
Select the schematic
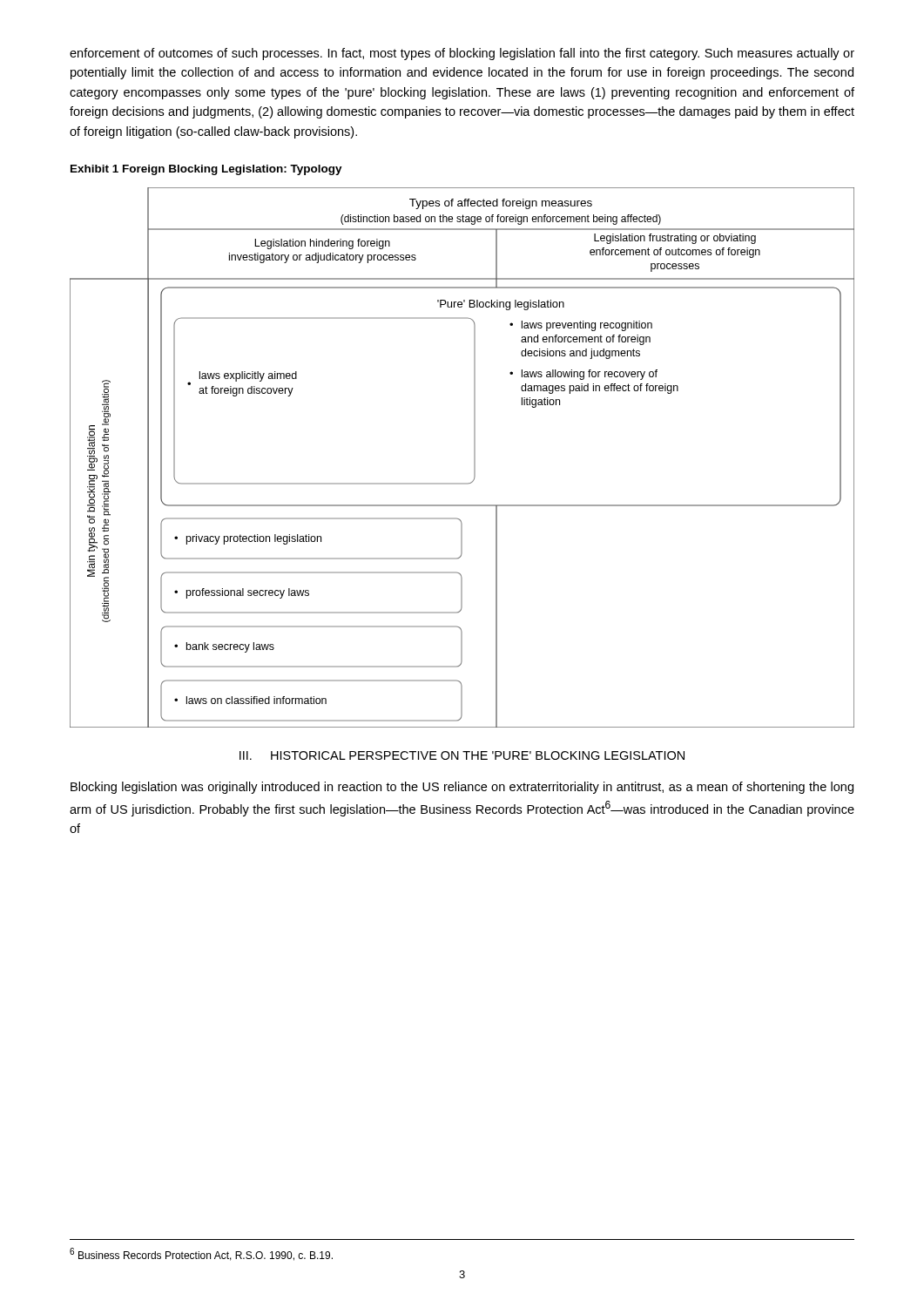click(462, 457)
